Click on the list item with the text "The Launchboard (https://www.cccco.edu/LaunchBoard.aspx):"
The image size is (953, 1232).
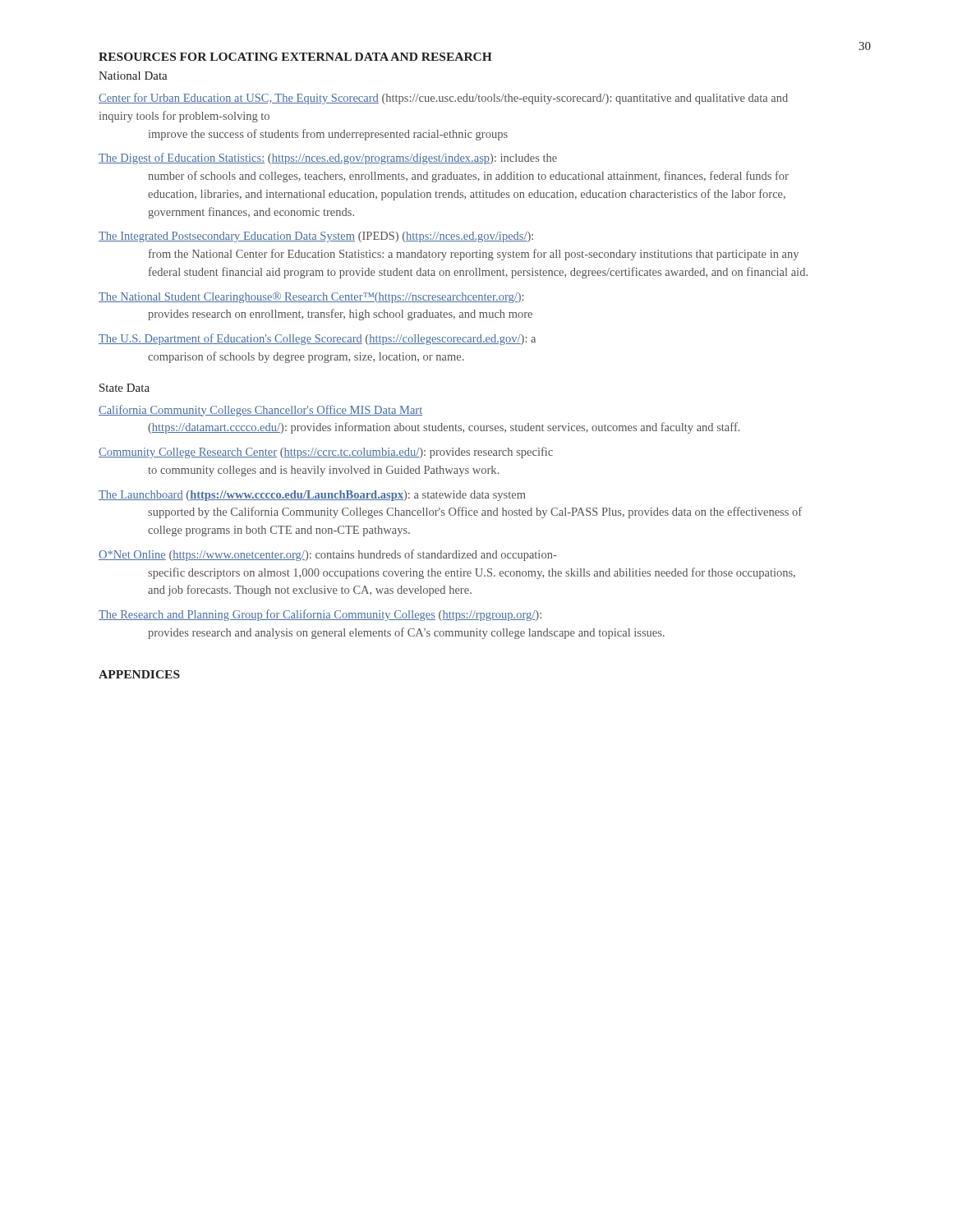click(x=456, y=513)
